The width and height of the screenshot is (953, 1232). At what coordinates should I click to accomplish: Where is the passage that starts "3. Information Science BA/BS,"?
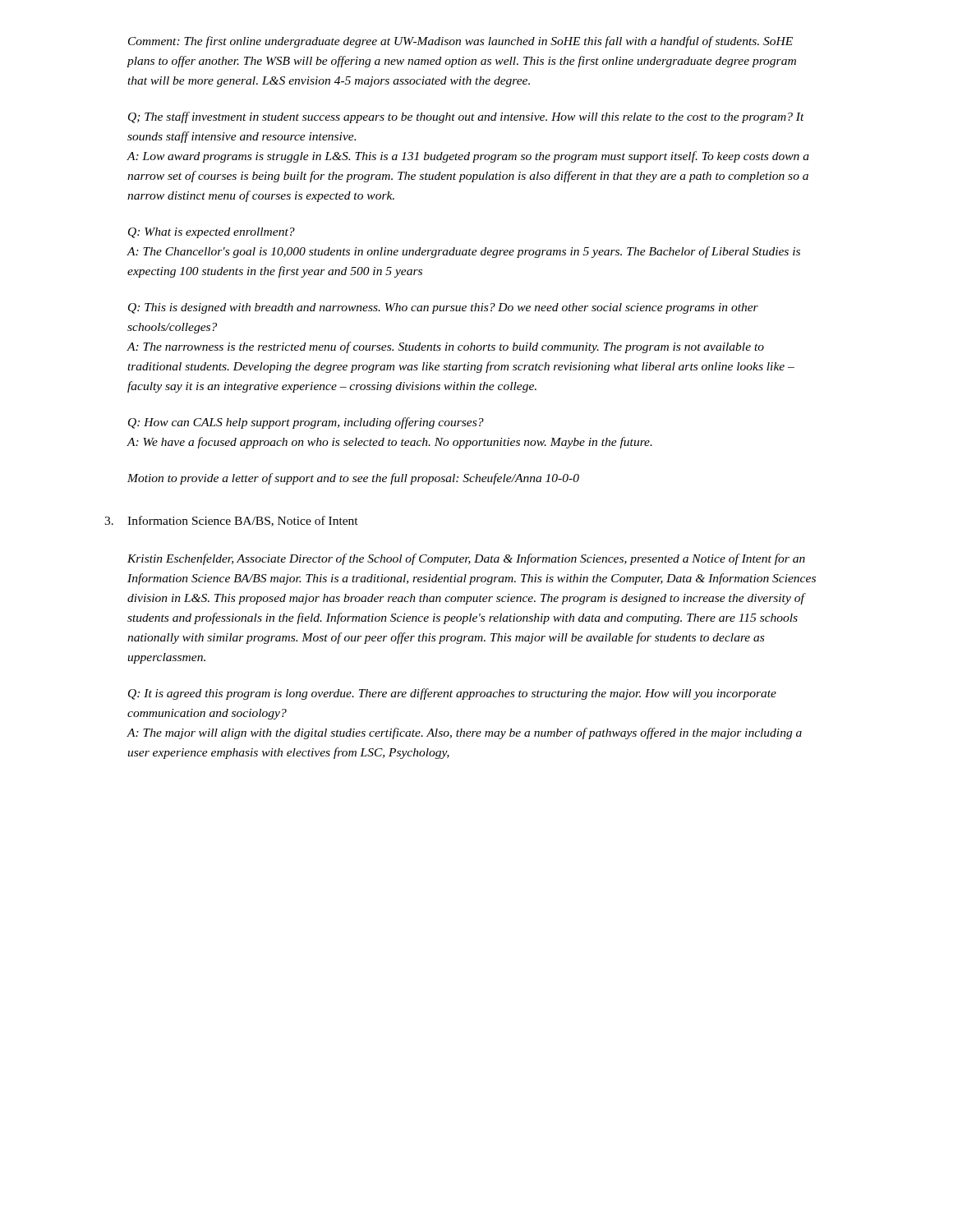231,521
